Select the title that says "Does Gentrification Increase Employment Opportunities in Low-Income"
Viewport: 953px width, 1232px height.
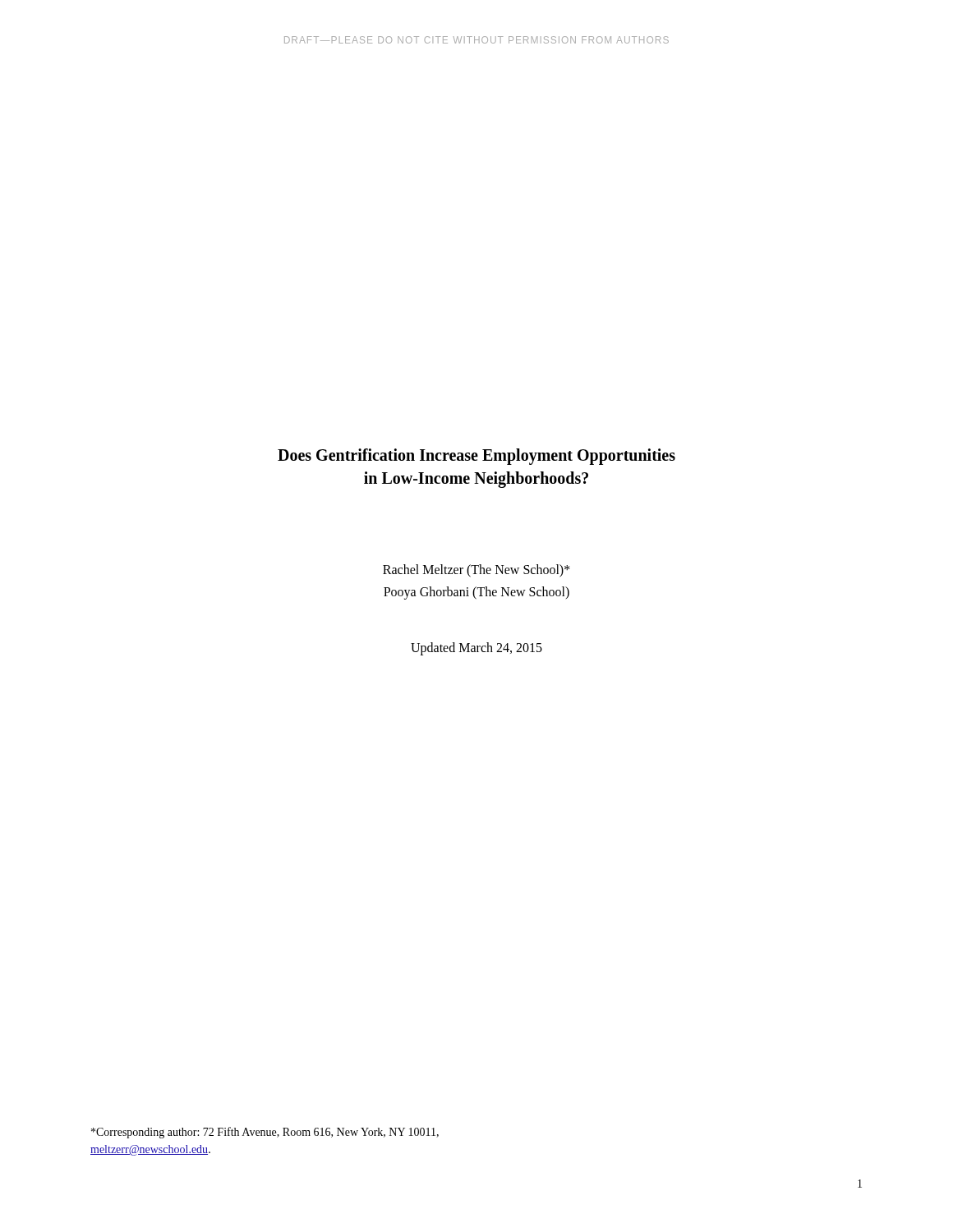coord(476,466)
